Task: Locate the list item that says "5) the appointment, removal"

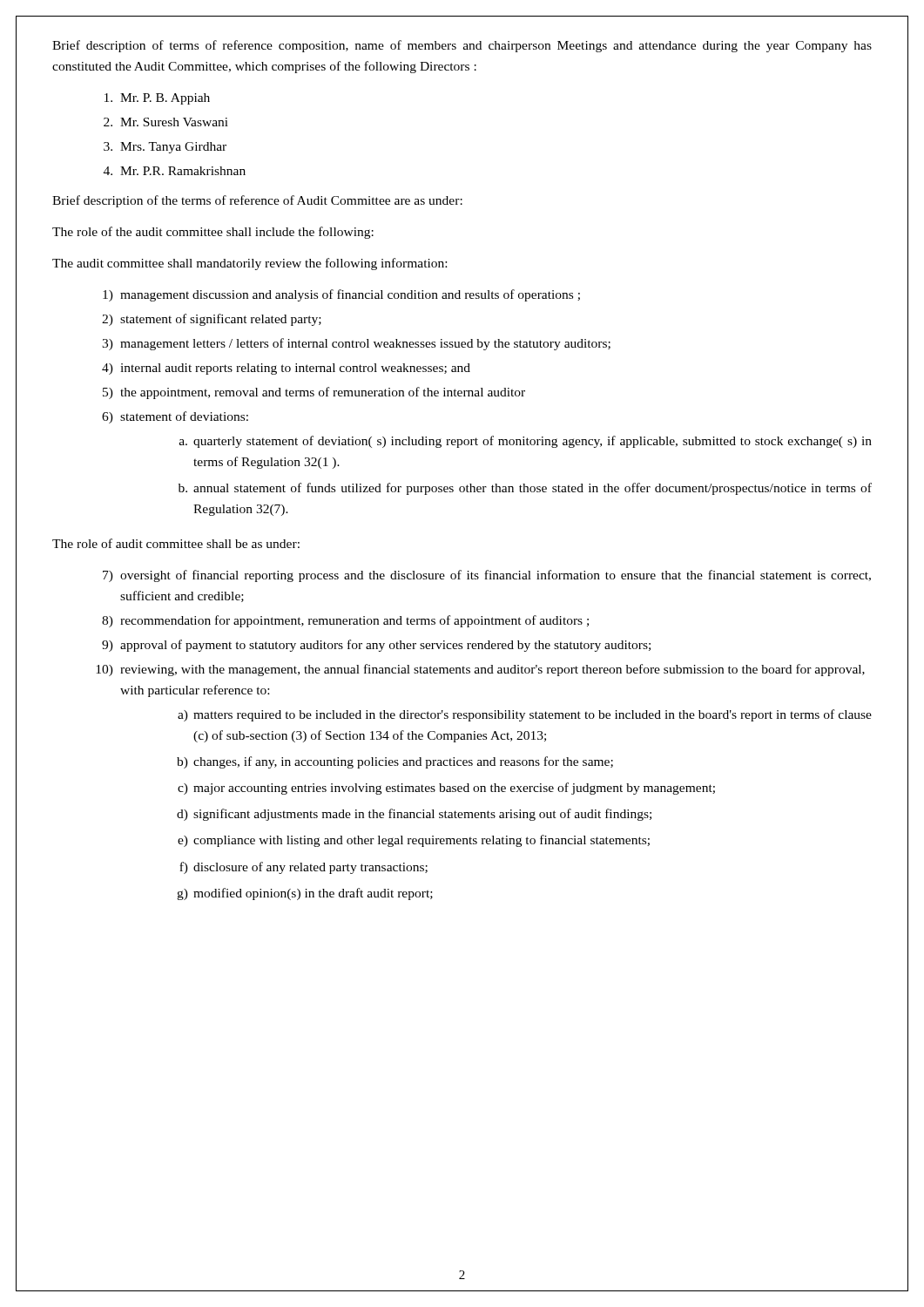Action: [x=479, y=392]
